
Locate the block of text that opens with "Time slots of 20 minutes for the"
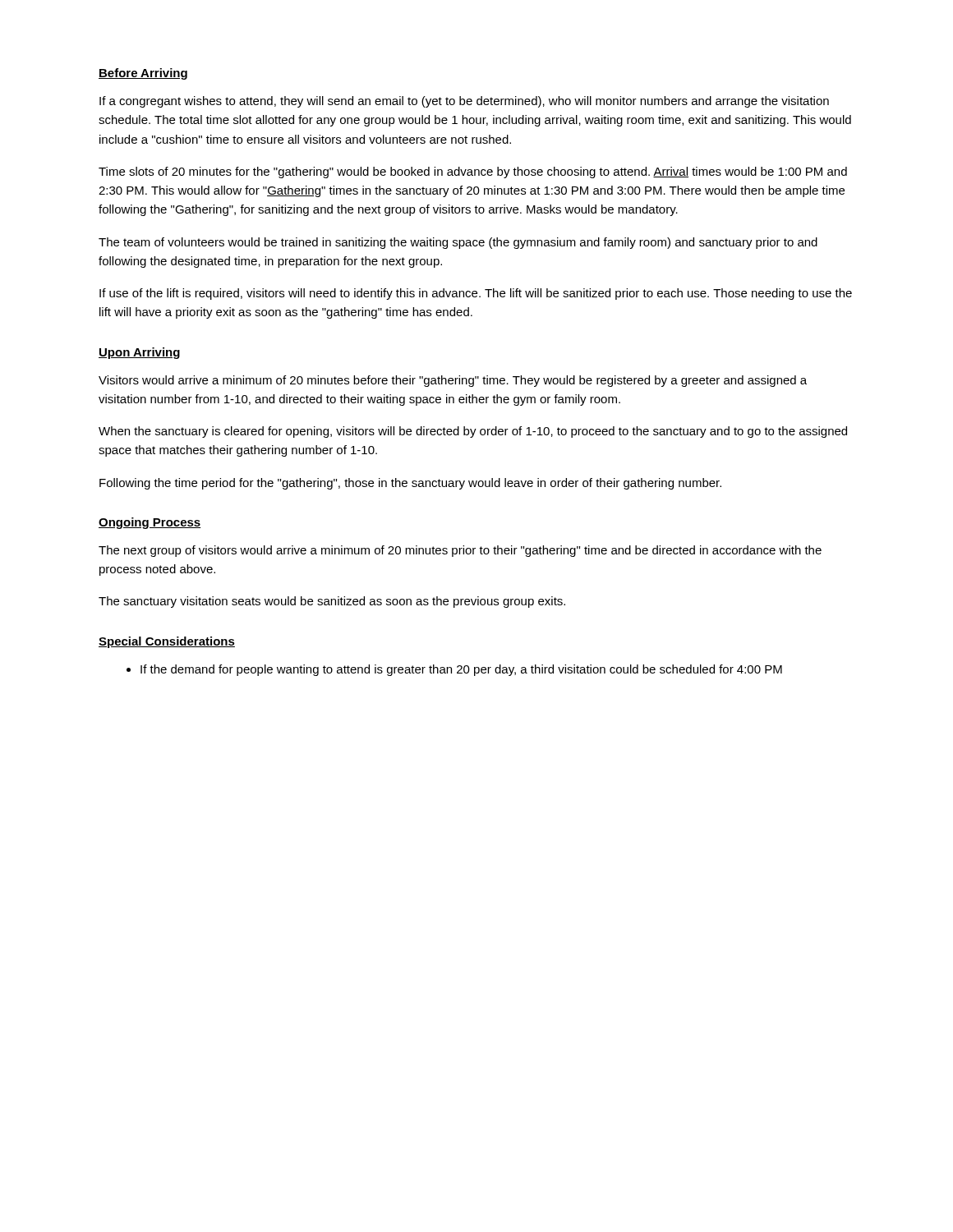coord(473,190)
